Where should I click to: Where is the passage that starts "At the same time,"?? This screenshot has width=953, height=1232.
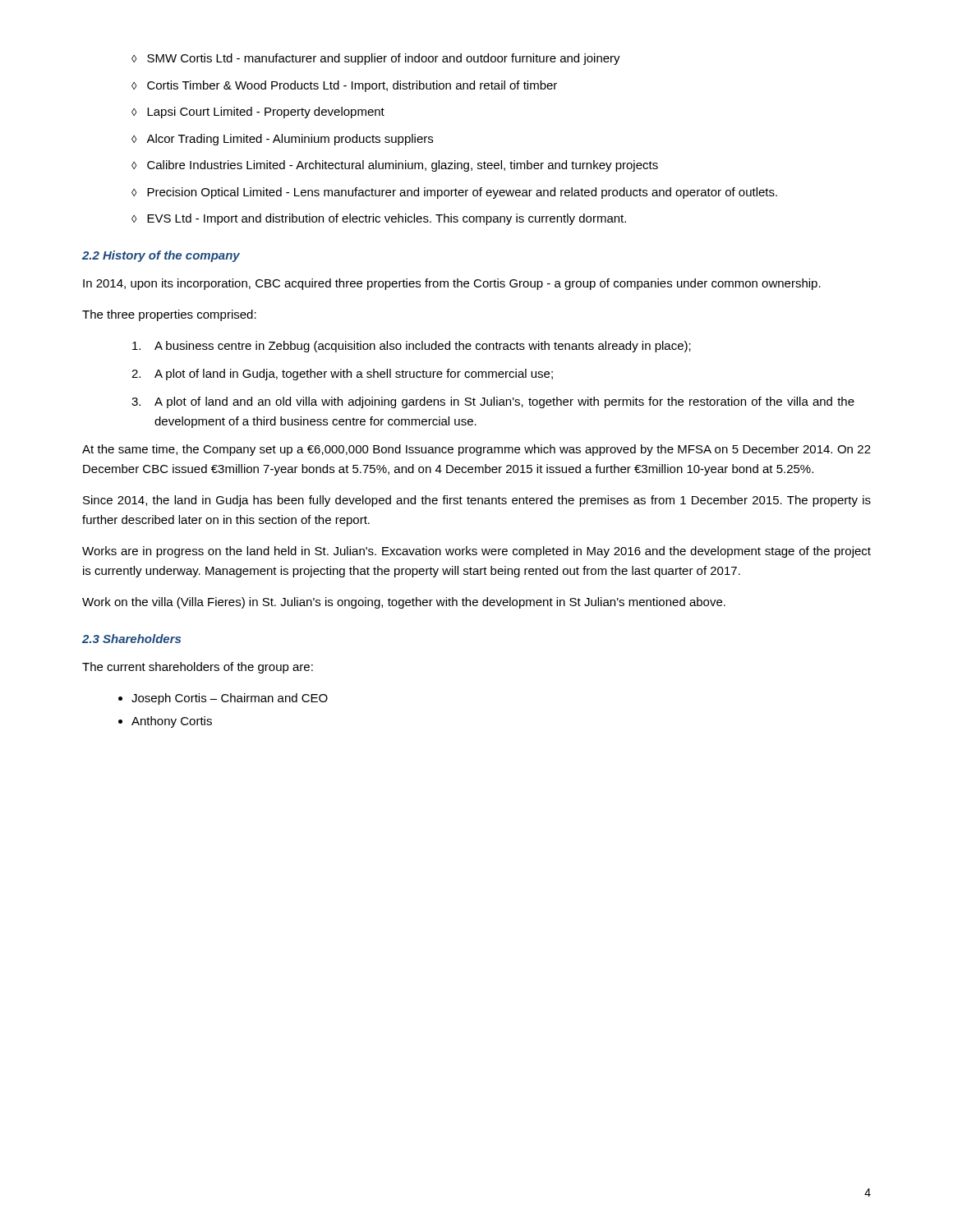pyautogui.click(x=476, y=458)
